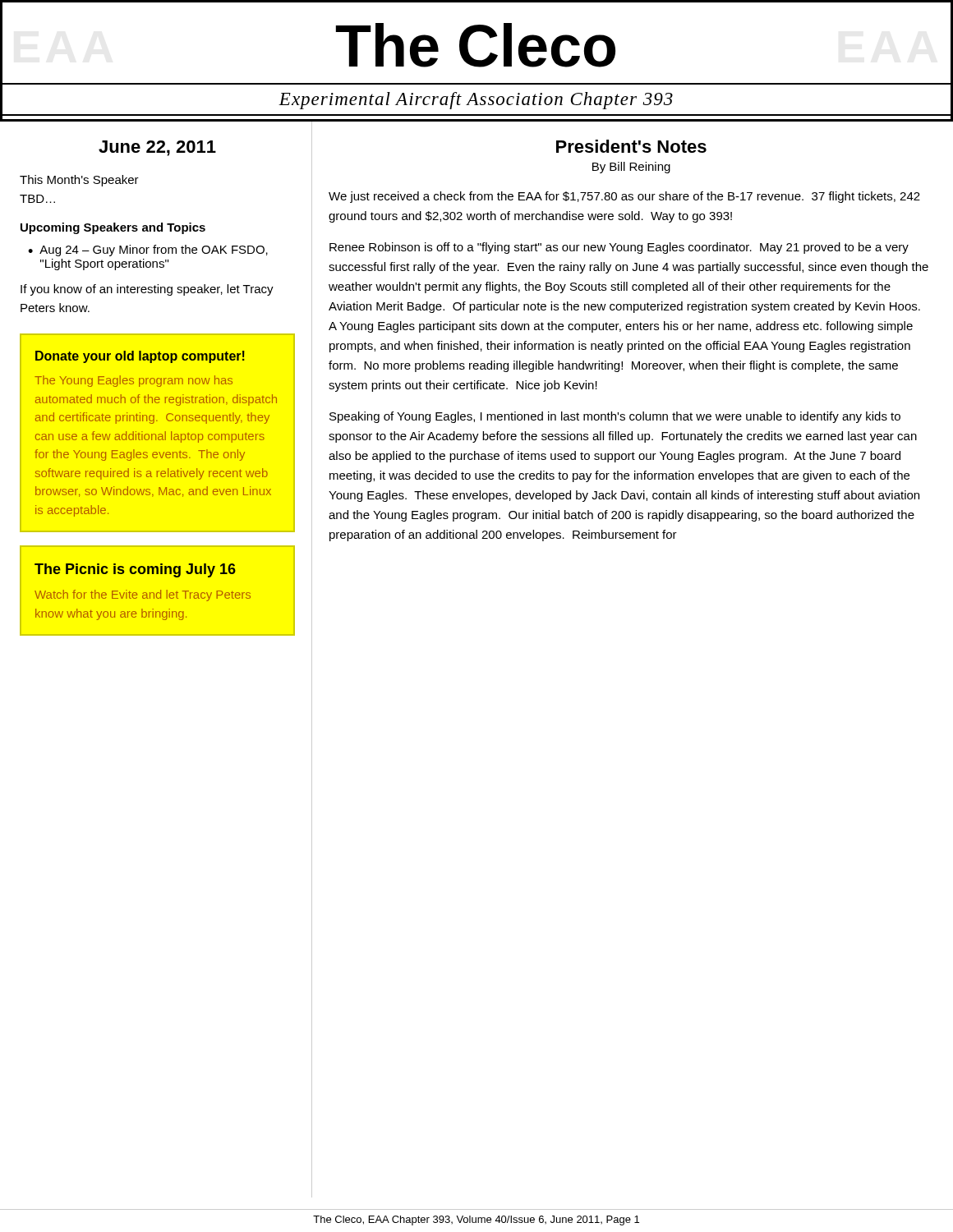Click on the title that says "President's Notes"

[631, 147]
